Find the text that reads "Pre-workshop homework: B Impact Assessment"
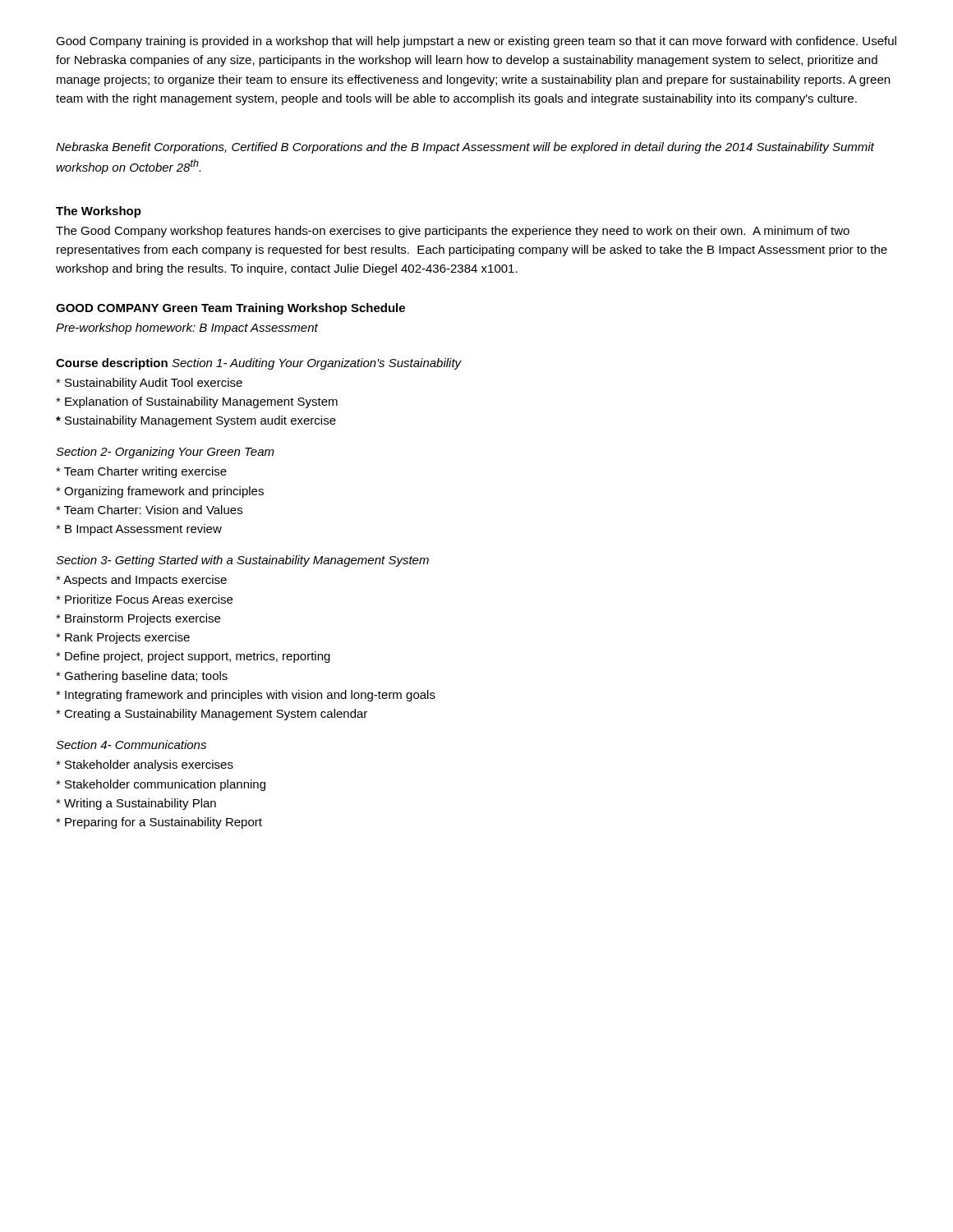 pyautogui.click(x=187, y=328)
